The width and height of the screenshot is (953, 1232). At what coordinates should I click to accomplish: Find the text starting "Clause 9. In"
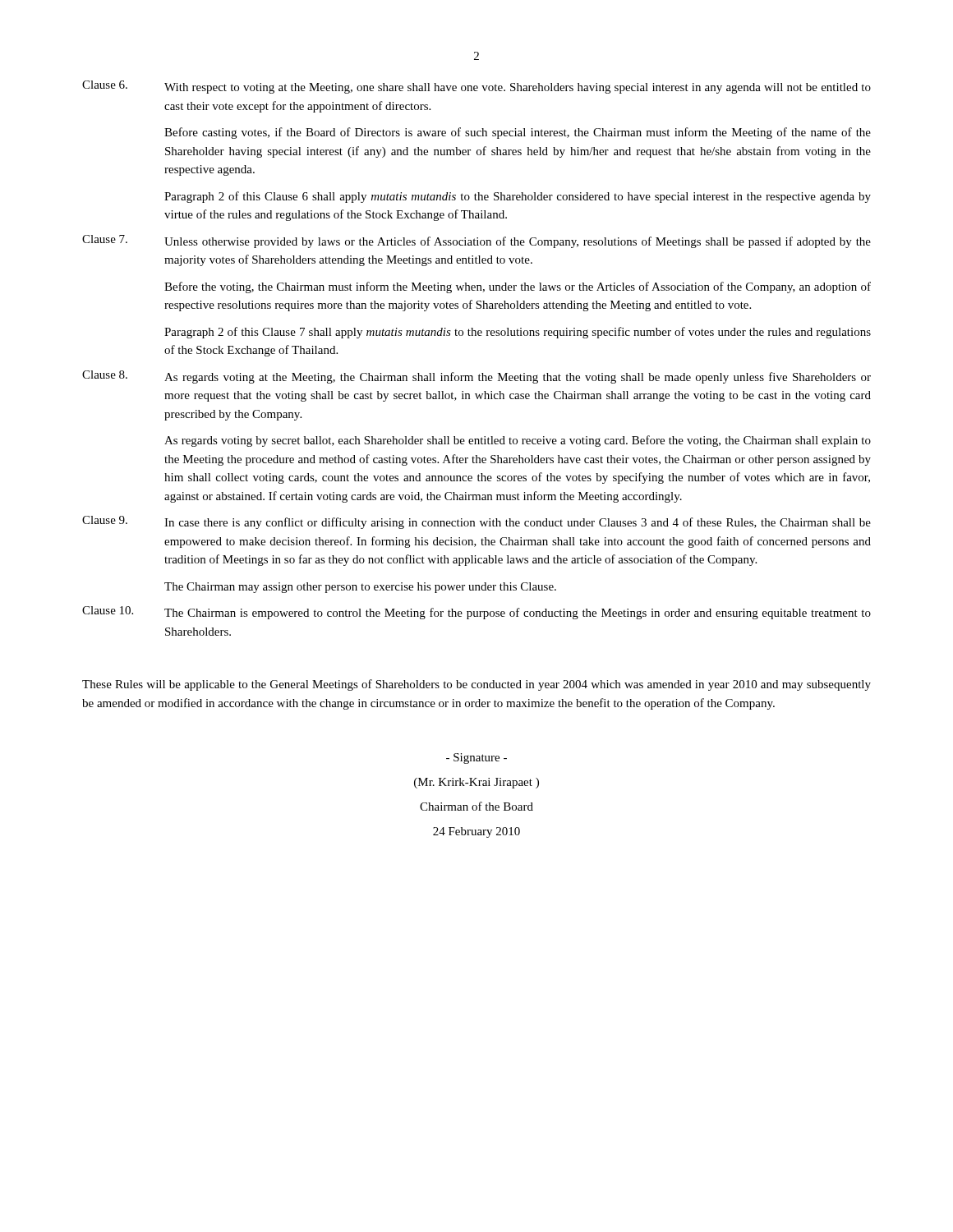pyautogui.click(x=476, y=559)
